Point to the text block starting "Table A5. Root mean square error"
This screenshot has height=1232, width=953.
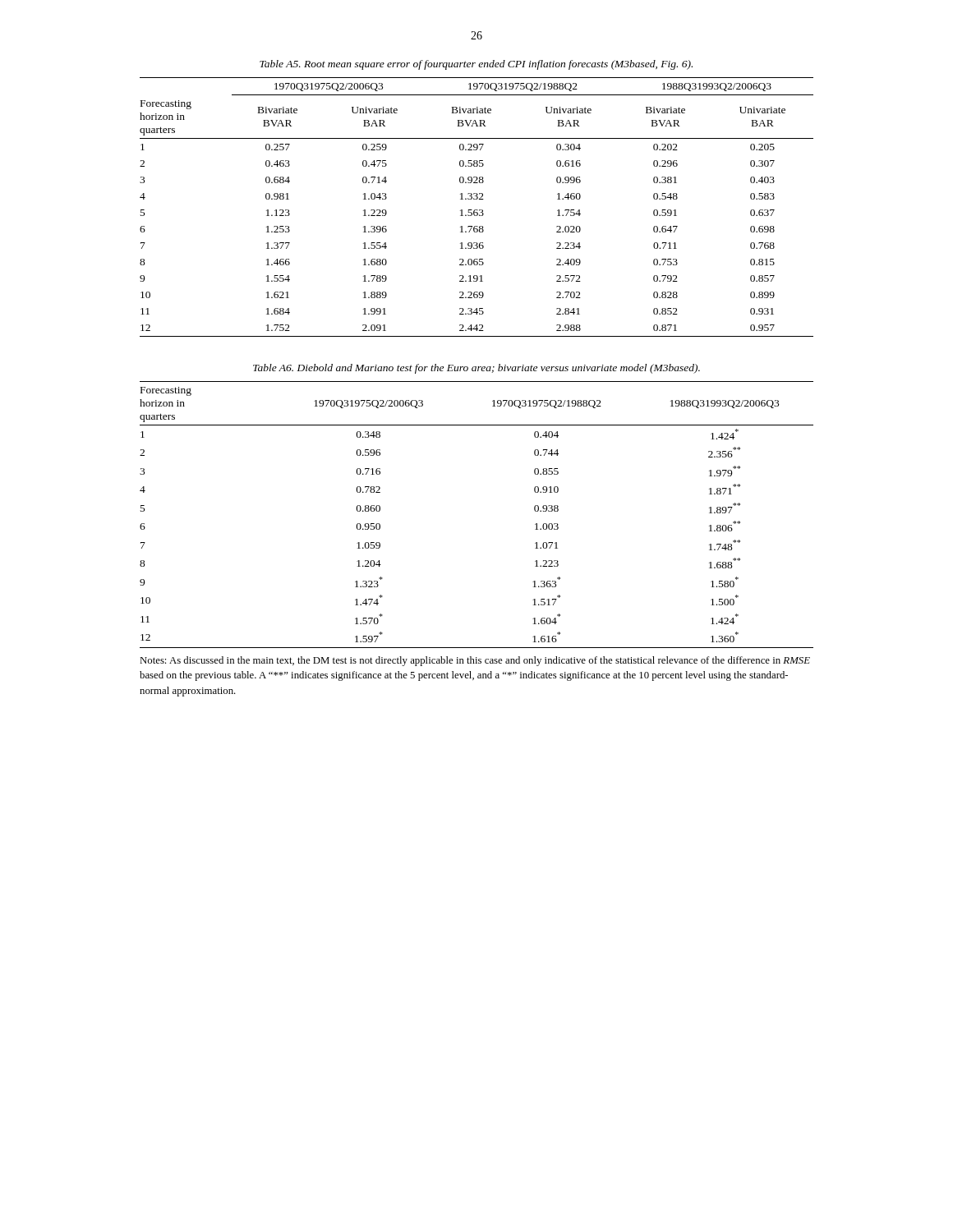476,64
